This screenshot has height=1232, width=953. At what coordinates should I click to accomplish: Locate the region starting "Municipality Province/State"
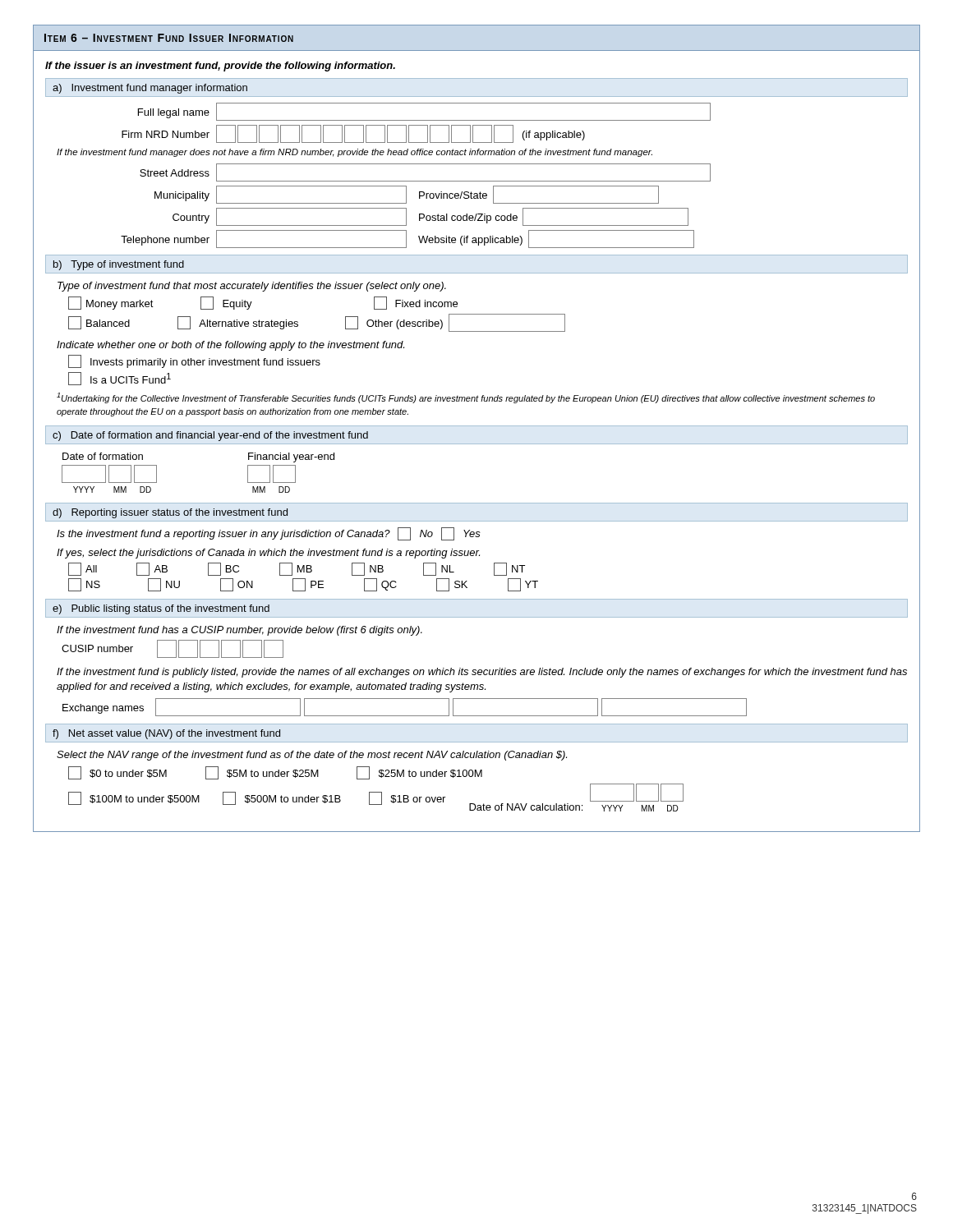coord(376,195)
